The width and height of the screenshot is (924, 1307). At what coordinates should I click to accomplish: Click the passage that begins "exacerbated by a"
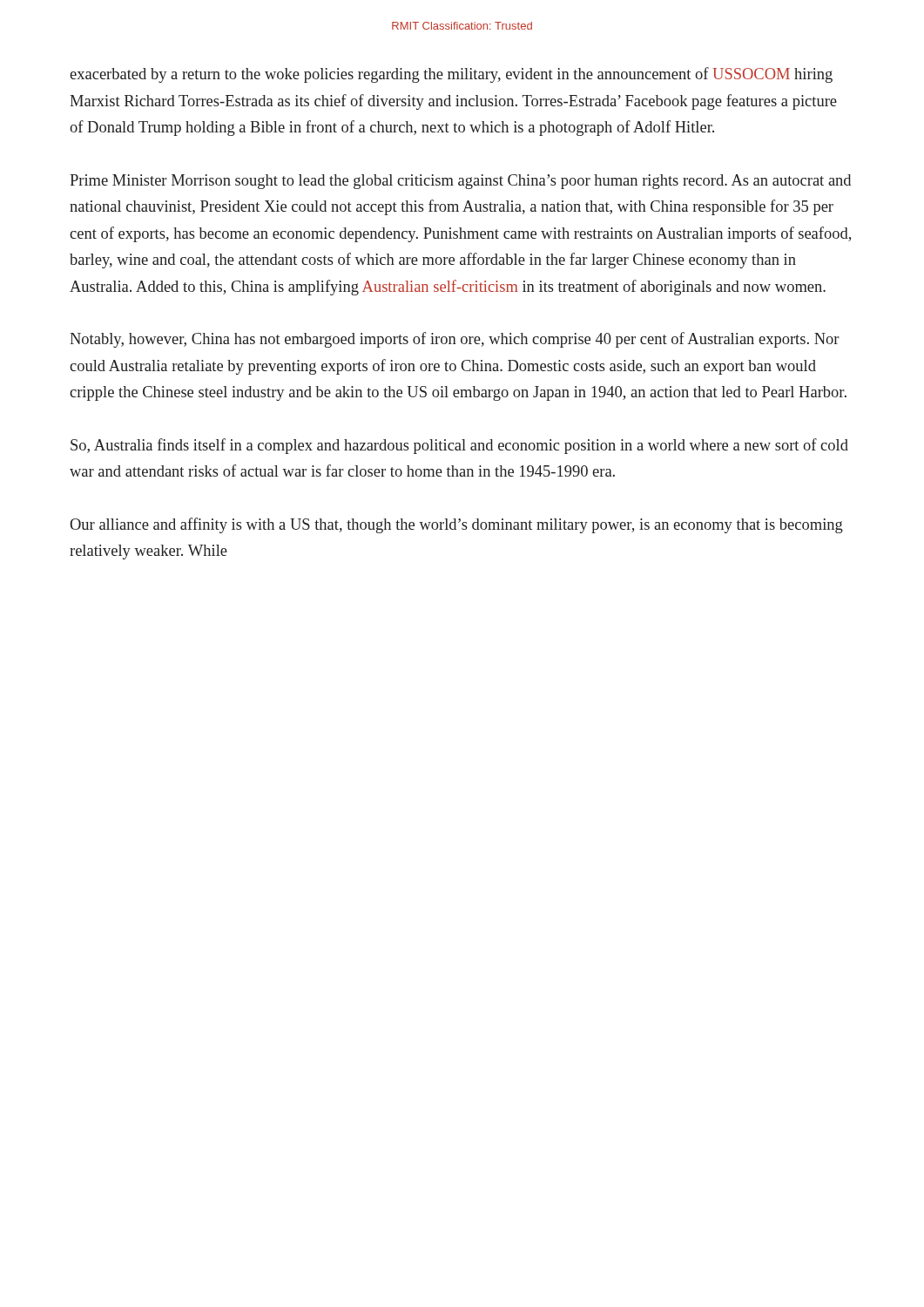[x=462, y=101]
